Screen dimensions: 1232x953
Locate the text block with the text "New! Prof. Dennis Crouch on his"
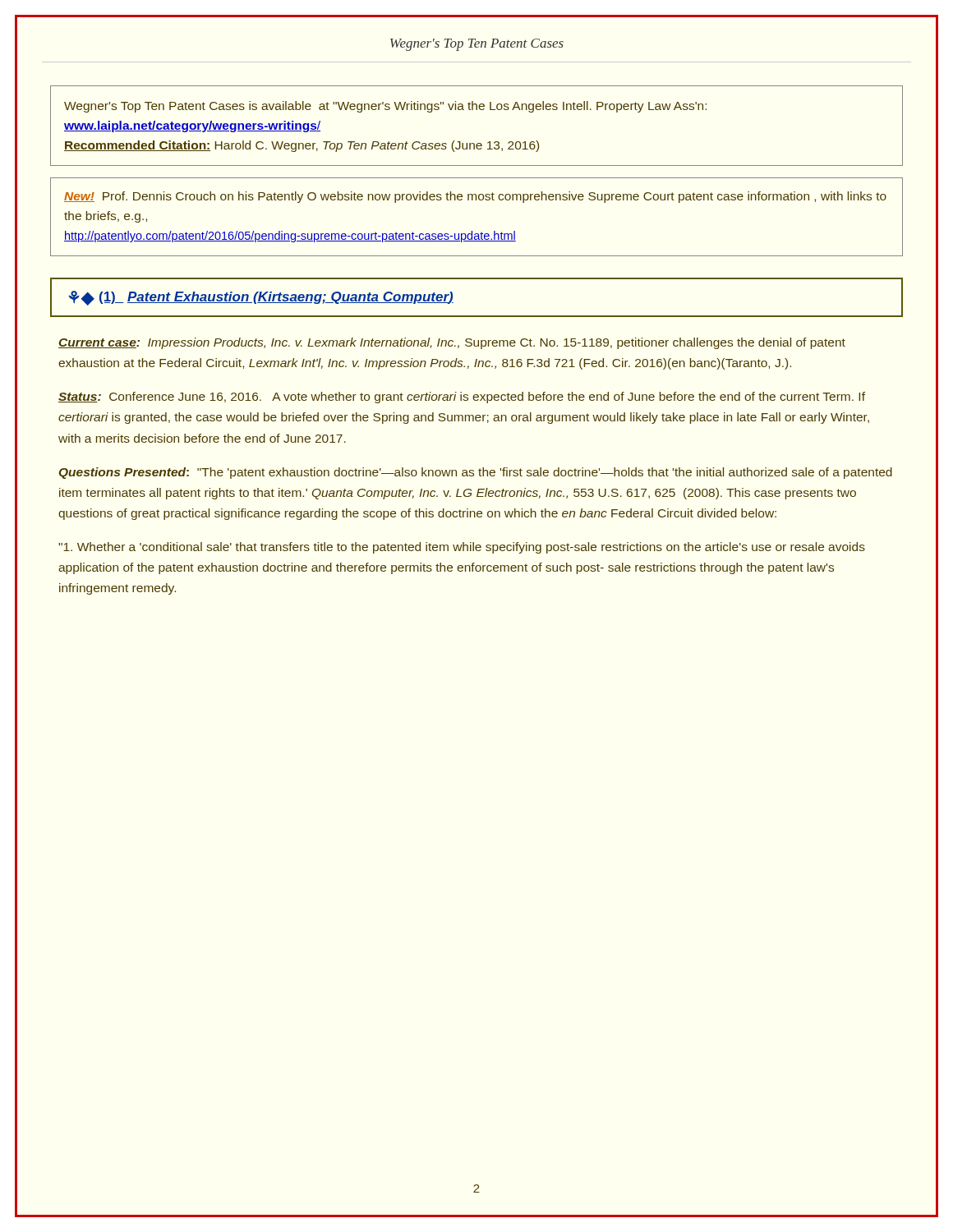475,197
